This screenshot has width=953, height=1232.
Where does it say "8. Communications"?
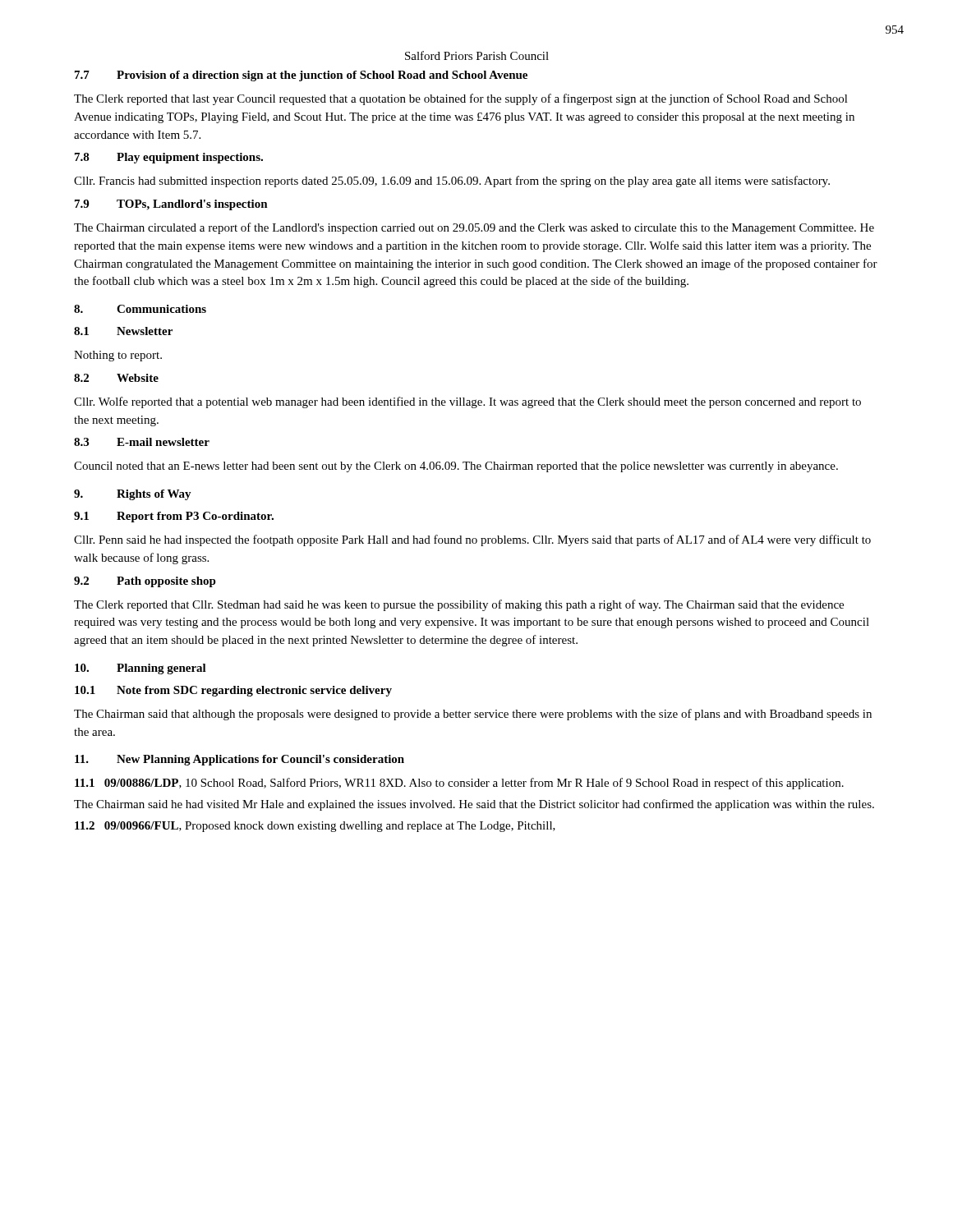[x=140, y=309]
